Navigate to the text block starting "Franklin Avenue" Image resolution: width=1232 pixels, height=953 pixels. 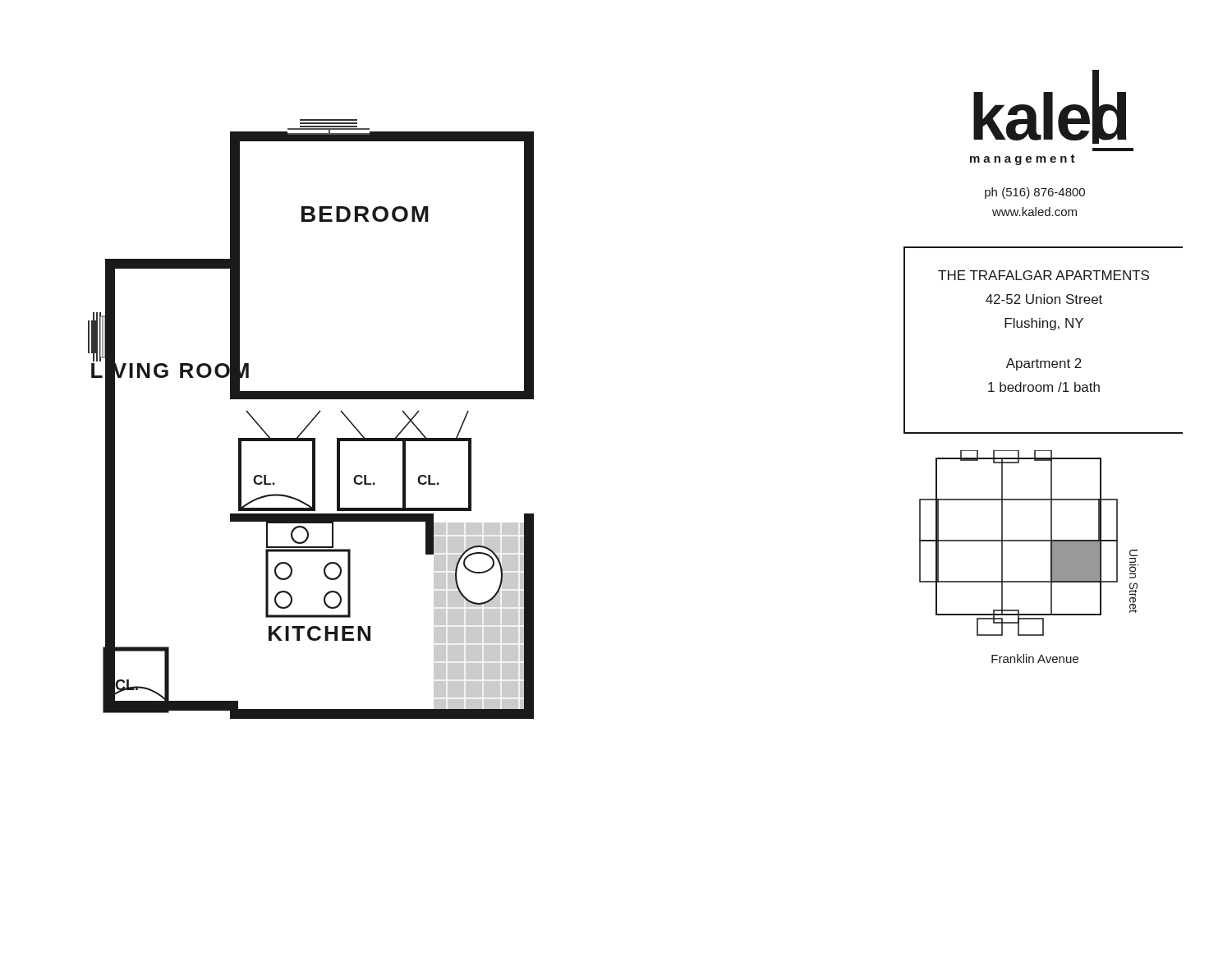tap(1035, 659)
